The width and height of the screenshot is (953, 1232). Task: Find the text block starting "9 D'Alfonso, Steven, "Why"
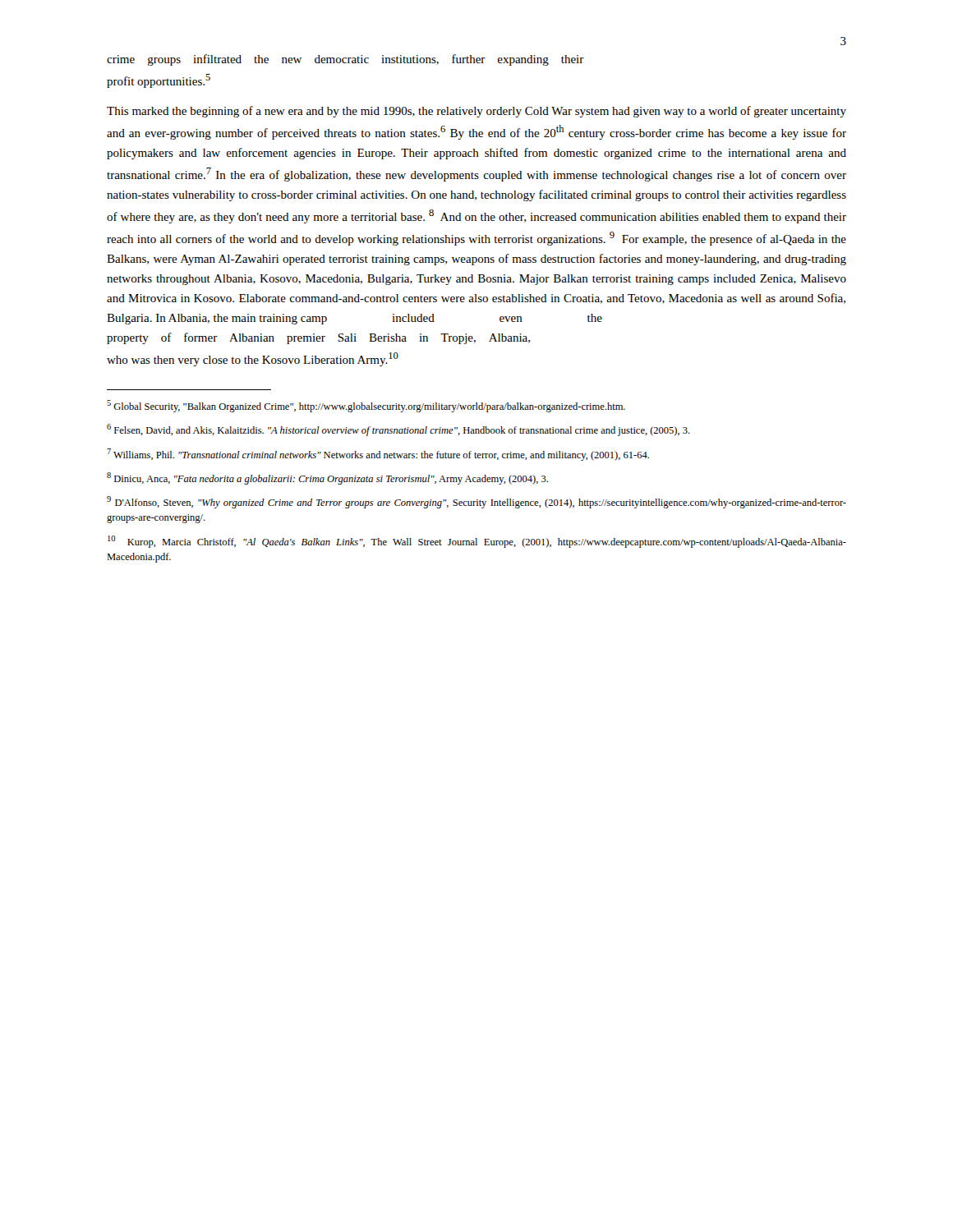(476, 509)
